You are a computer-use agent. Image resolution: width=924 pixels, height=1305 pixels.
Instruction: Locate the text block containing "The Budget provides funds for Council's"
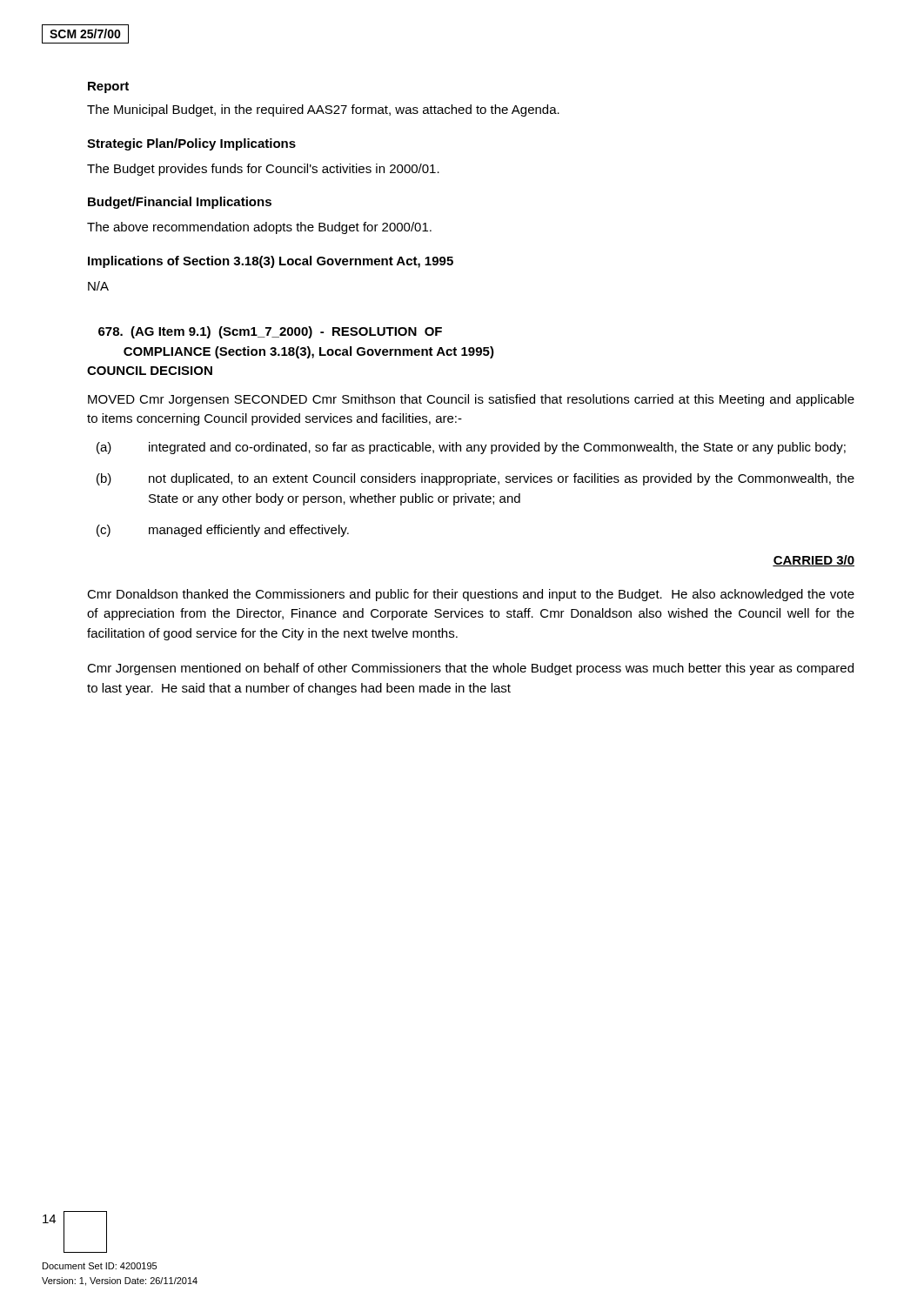click(x=263, y=168)
